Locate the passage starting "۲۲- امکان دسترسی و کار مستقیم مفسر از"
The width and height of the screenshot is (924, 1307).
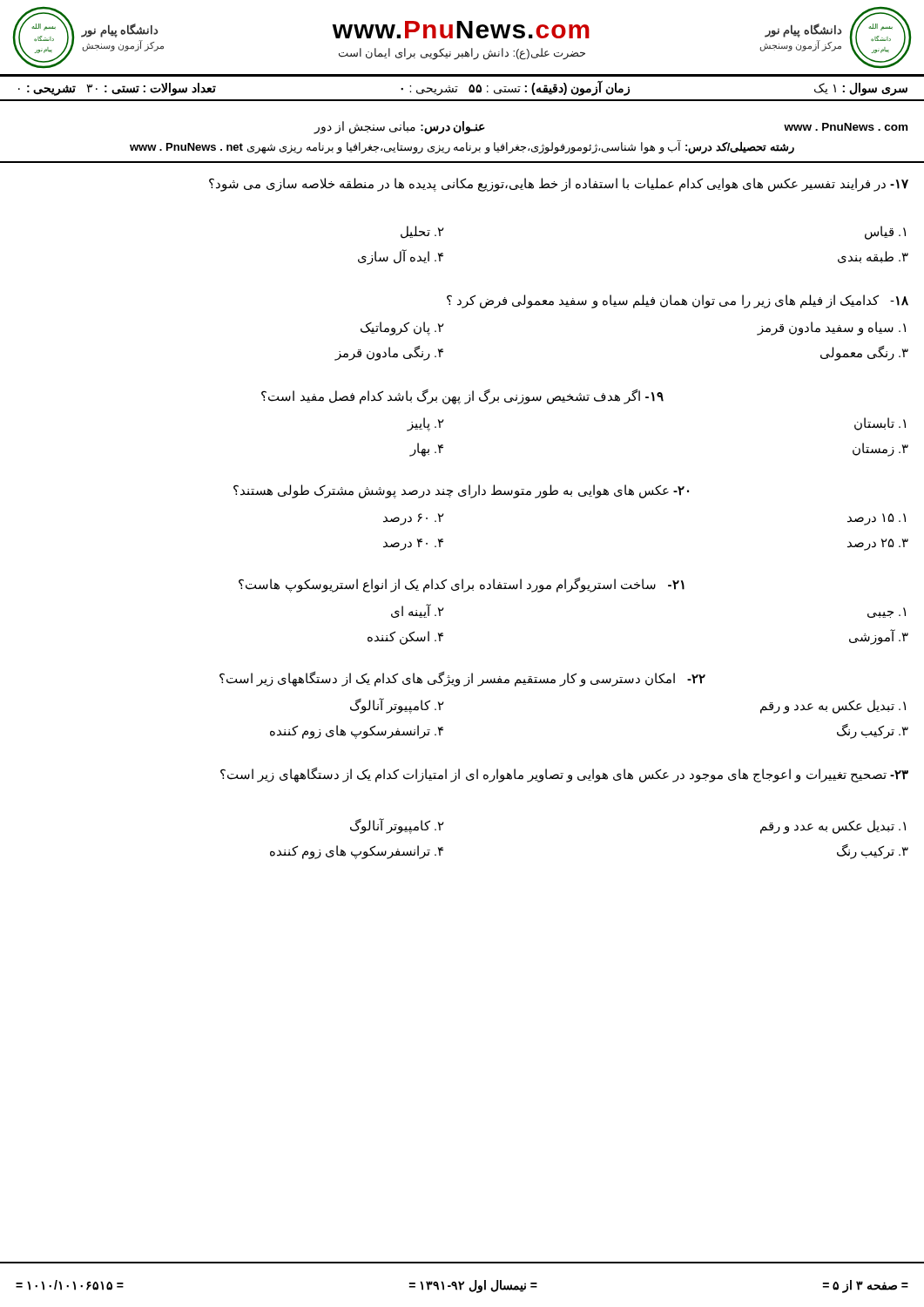coord(462,678)
